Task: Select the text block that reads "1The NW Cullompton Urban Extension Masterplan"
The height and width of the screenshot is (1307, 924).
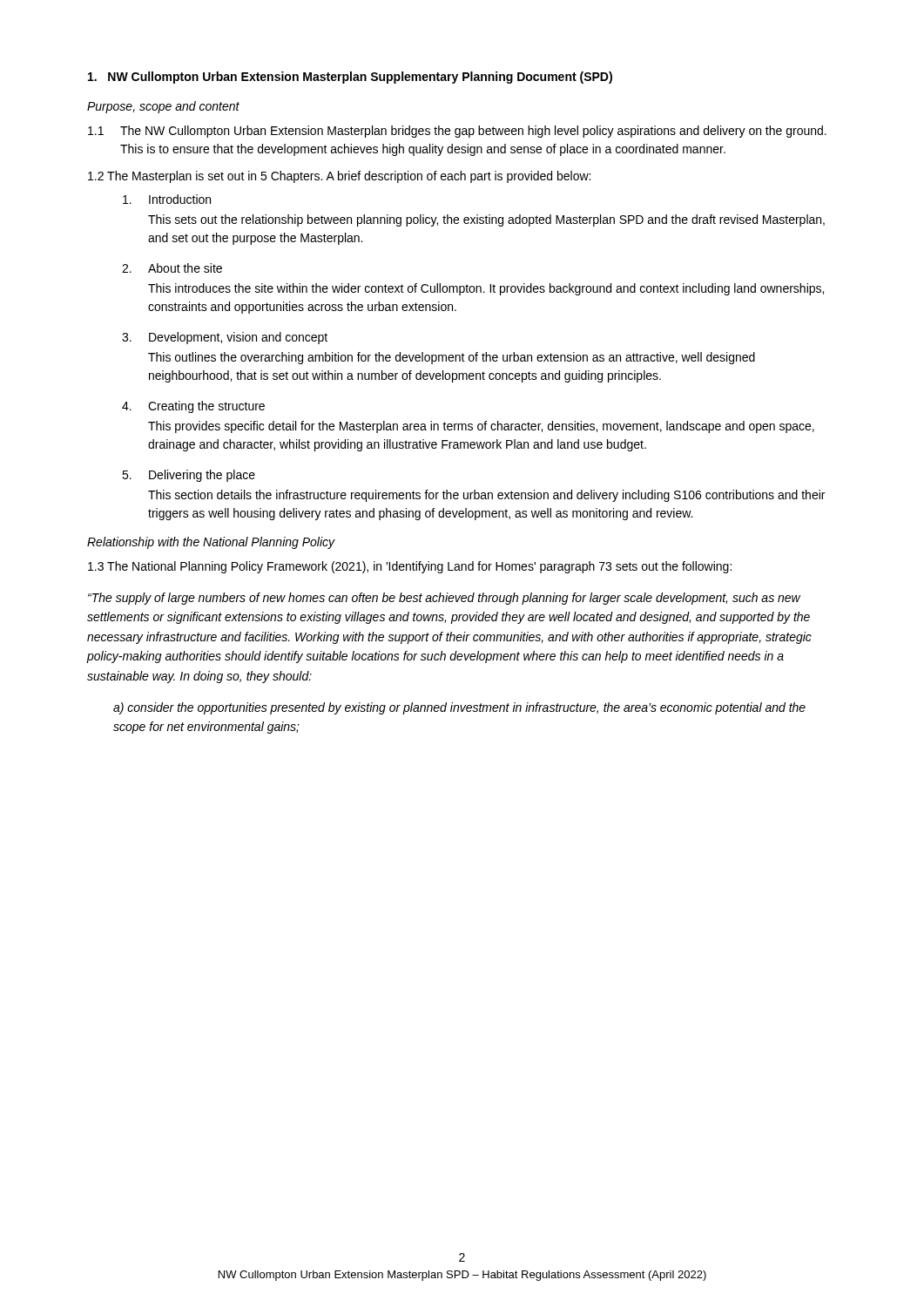Action: click(462, 140)
